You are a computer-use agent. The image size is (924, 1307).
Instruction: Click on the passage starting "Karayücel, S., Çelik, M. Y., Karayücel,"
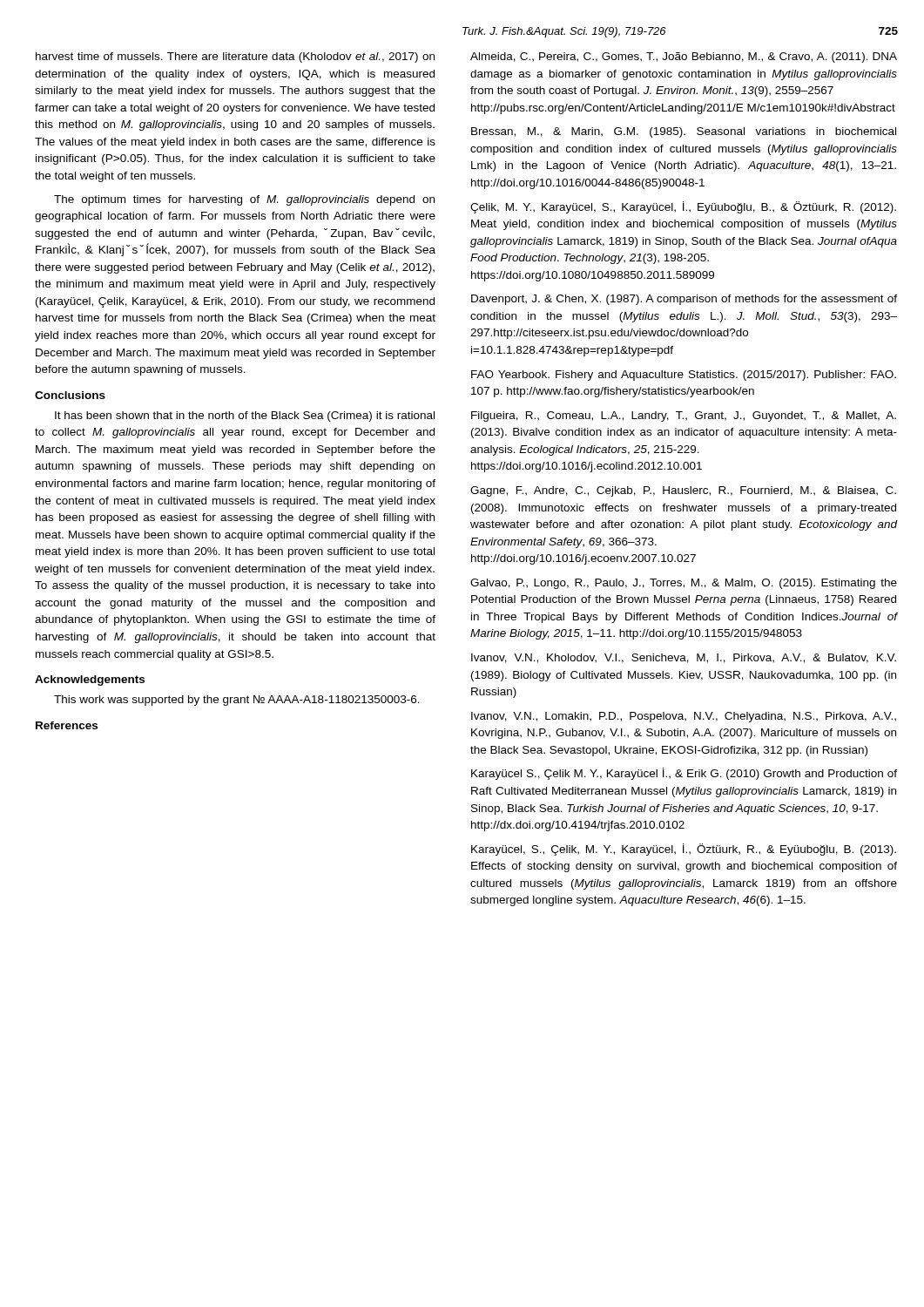684,875
